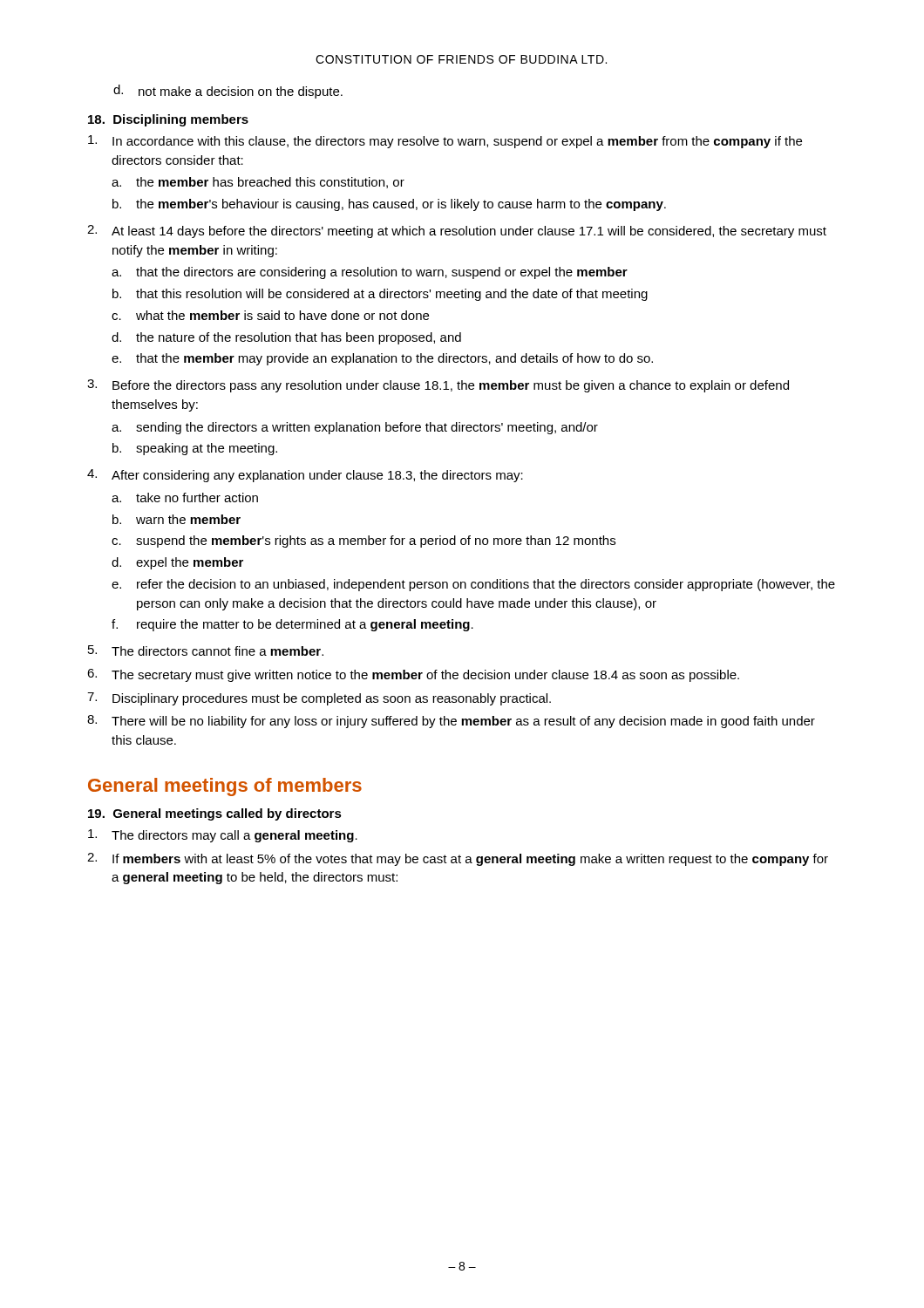The width and height of the screenshot is (924, 1308).
Task: Find the text block starting "c. what the member"
Action: [270, 315]
